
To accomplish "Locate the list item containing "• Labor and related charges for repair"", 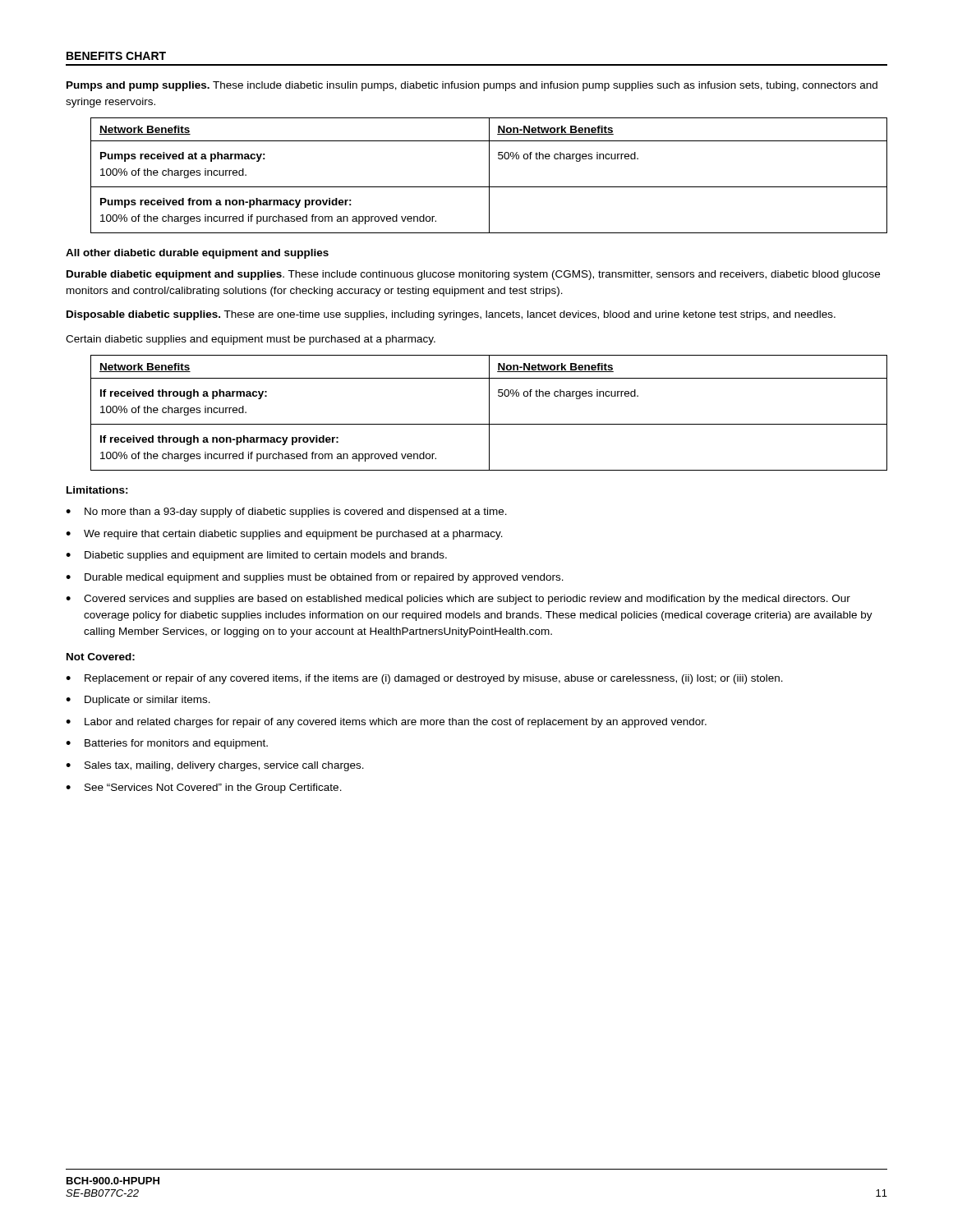I will [x=476, y=722].
